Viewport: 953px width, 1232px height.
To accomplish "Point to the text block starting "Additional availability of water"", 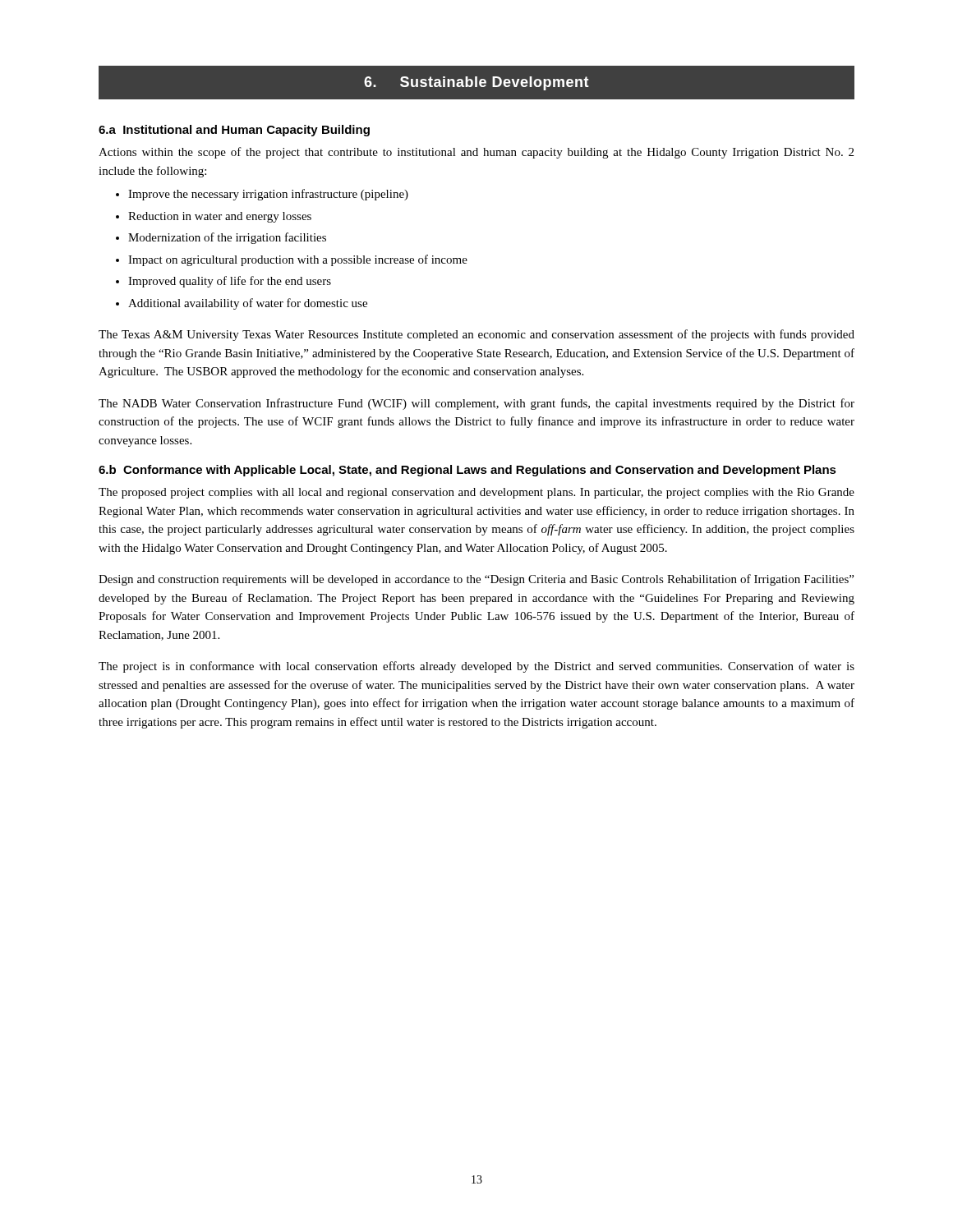I will coord(242,304).
